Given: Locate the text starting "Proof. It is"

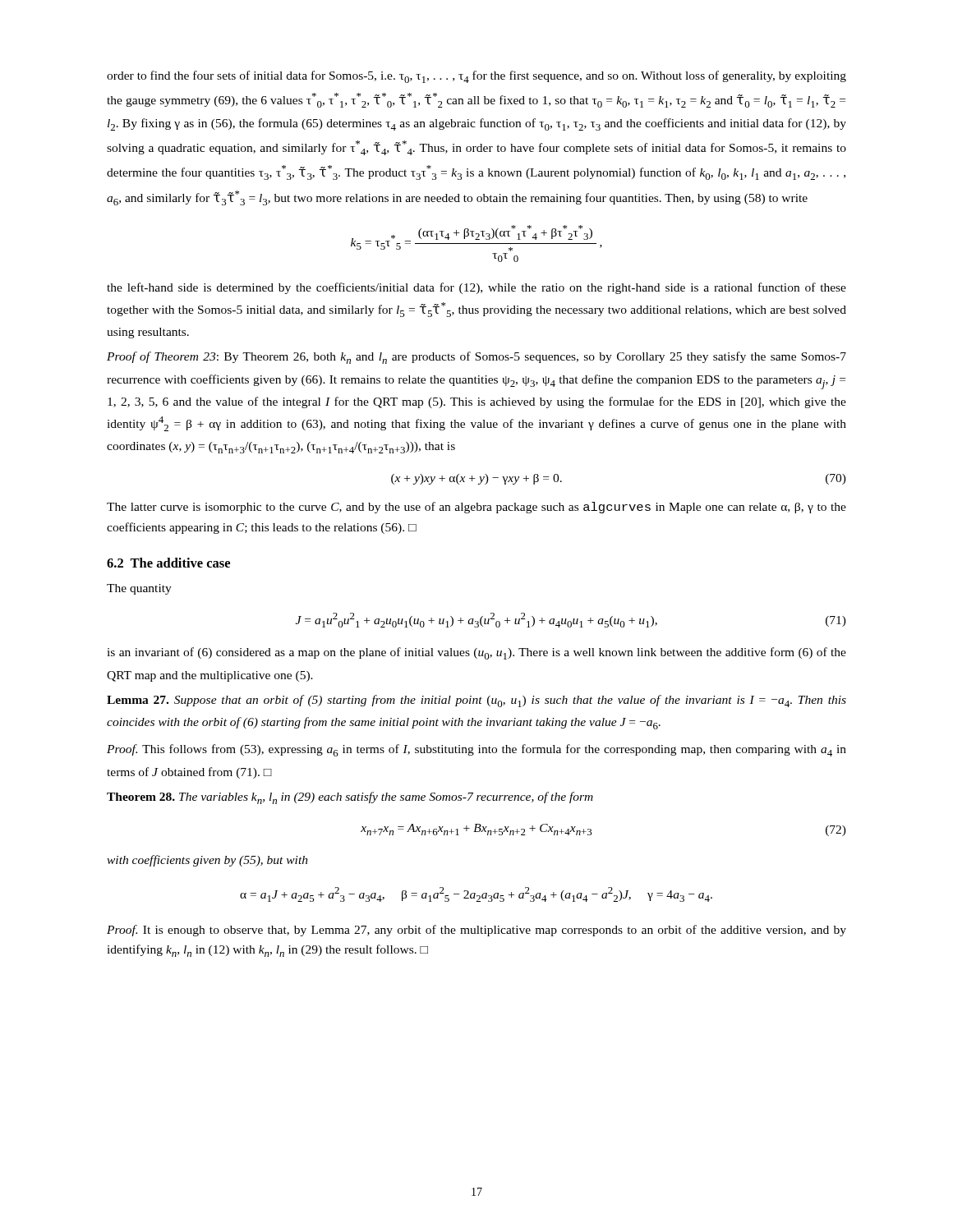Looking at the screenshot, I should [476, 941].
